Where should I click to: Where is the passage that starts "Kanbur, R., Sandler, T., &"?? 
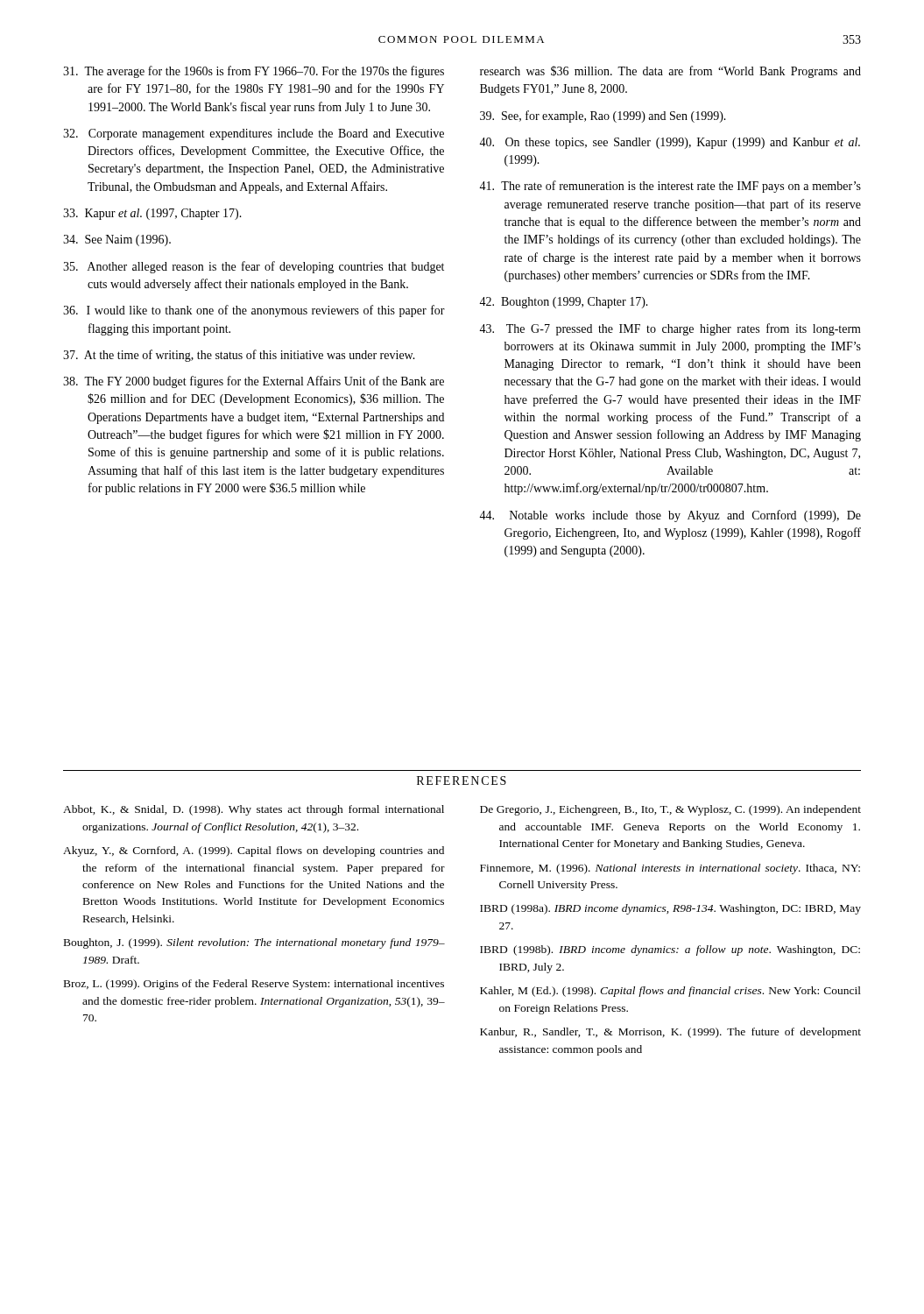(670, 1040)
